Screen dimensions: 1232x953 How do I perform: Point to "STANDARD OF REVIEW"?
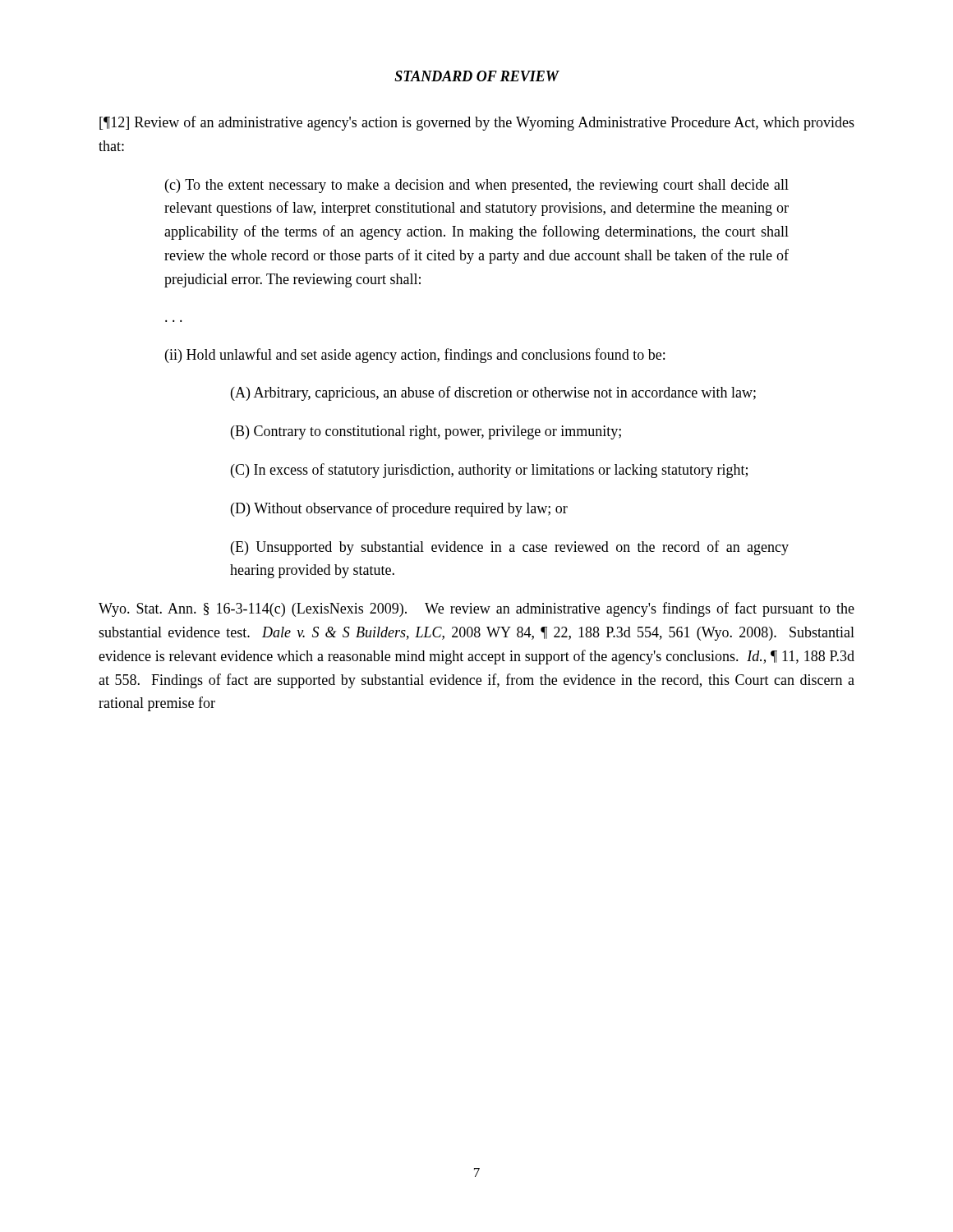click(x=476, y=76)
